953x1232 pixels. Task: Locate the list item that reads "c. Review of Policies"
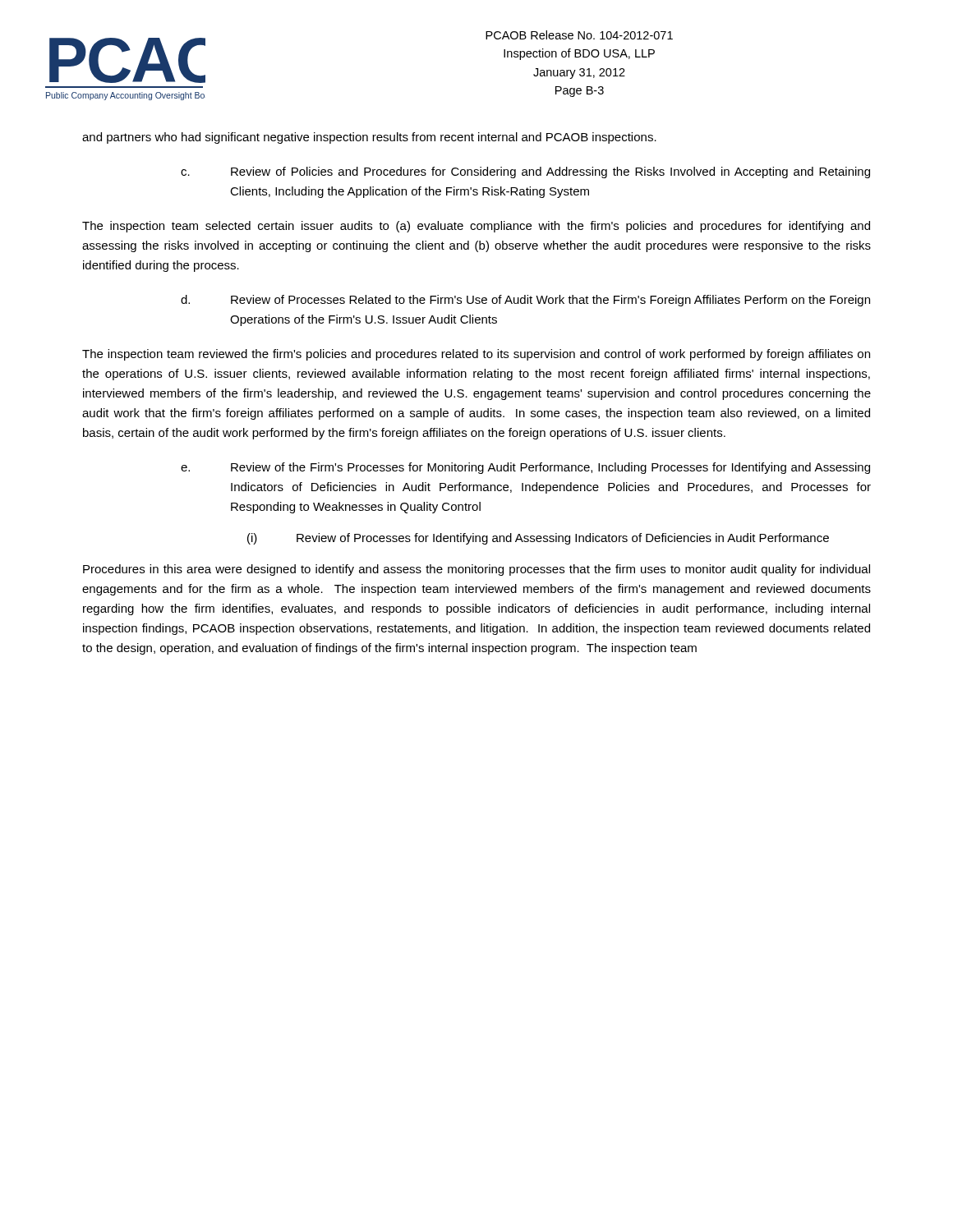coord(526,181)
